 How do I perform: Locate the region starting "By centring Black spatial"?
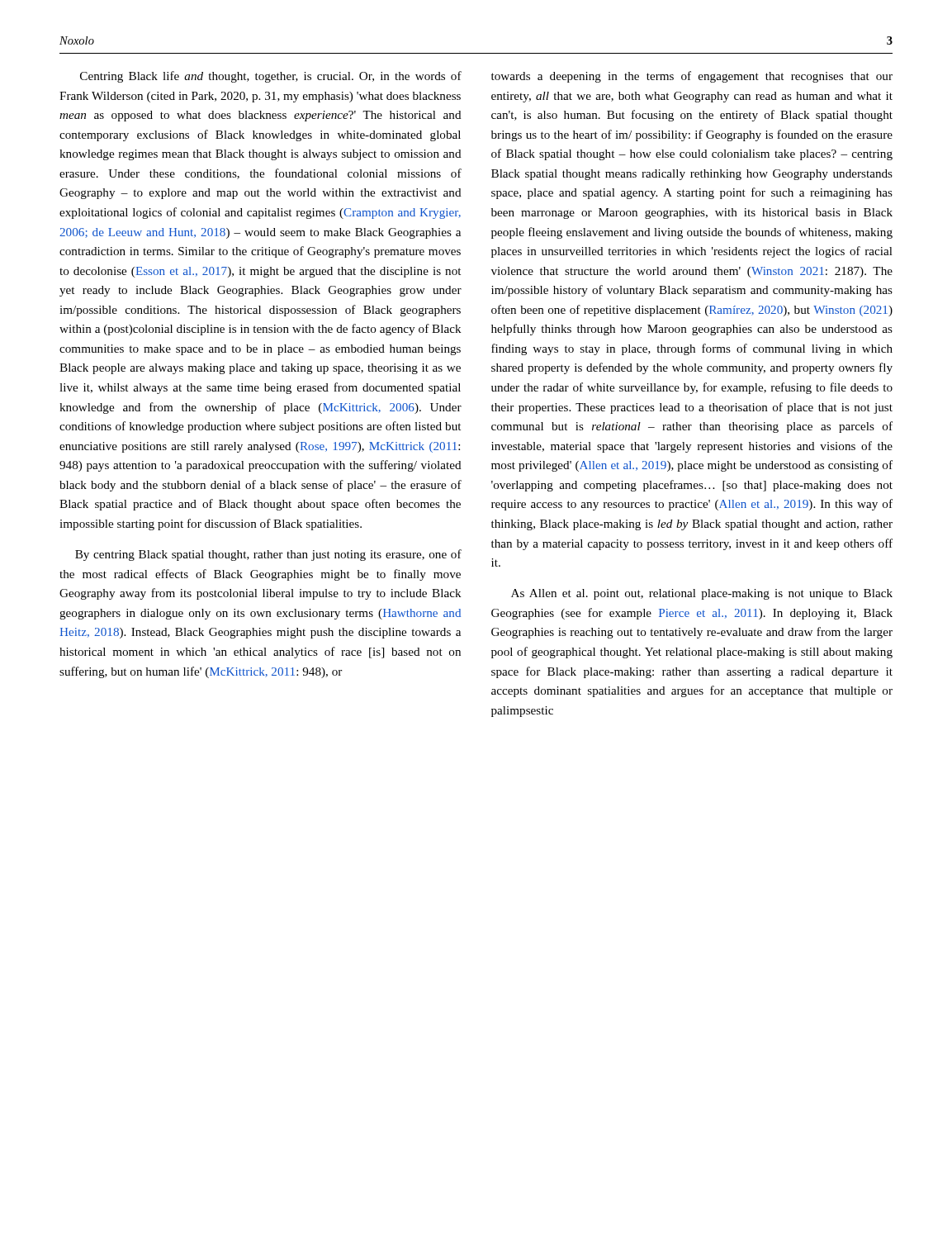coord(260,613)
